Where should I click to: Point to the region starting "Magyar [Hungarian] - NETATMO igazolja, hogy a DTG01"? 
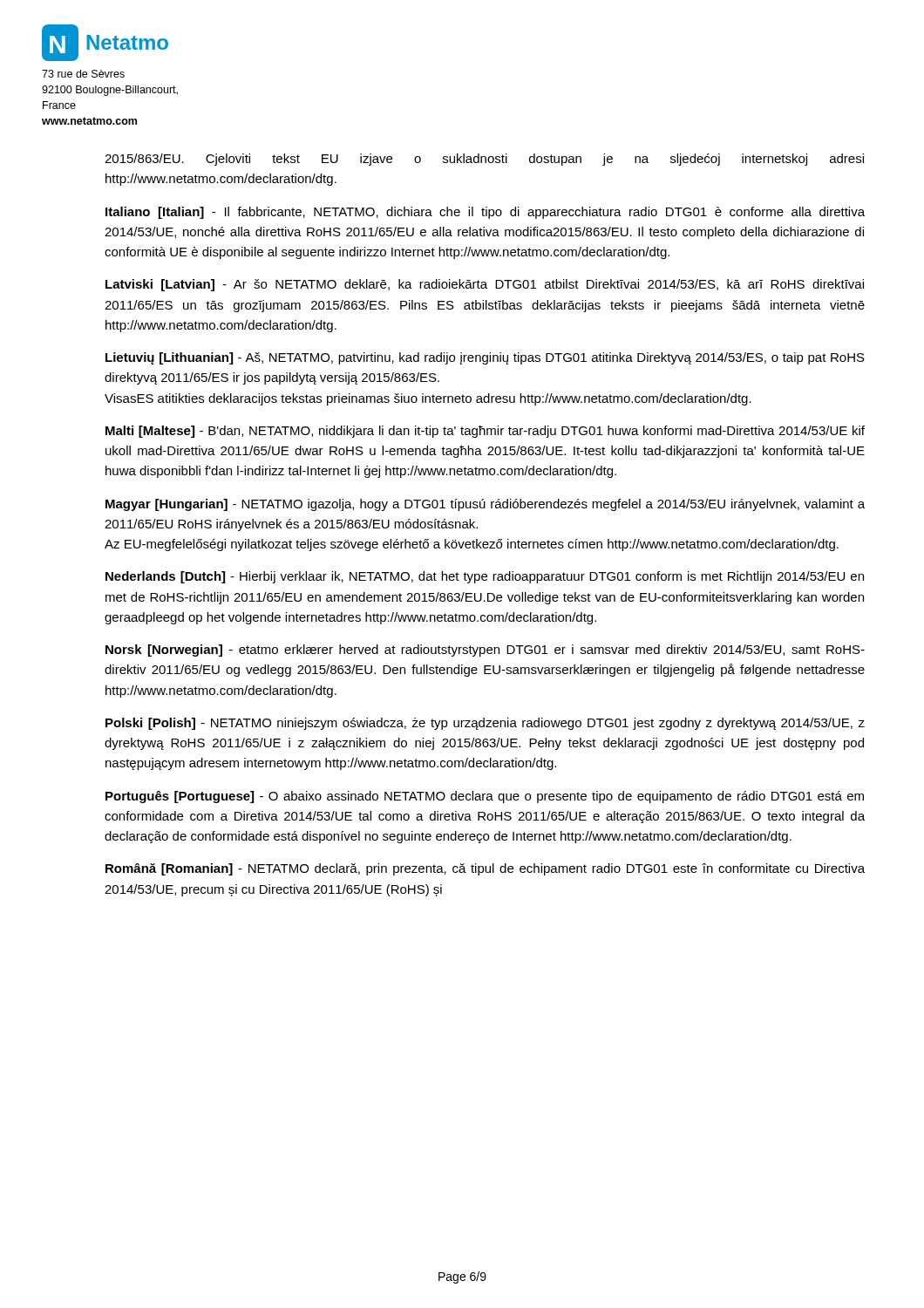click(485, 523)
